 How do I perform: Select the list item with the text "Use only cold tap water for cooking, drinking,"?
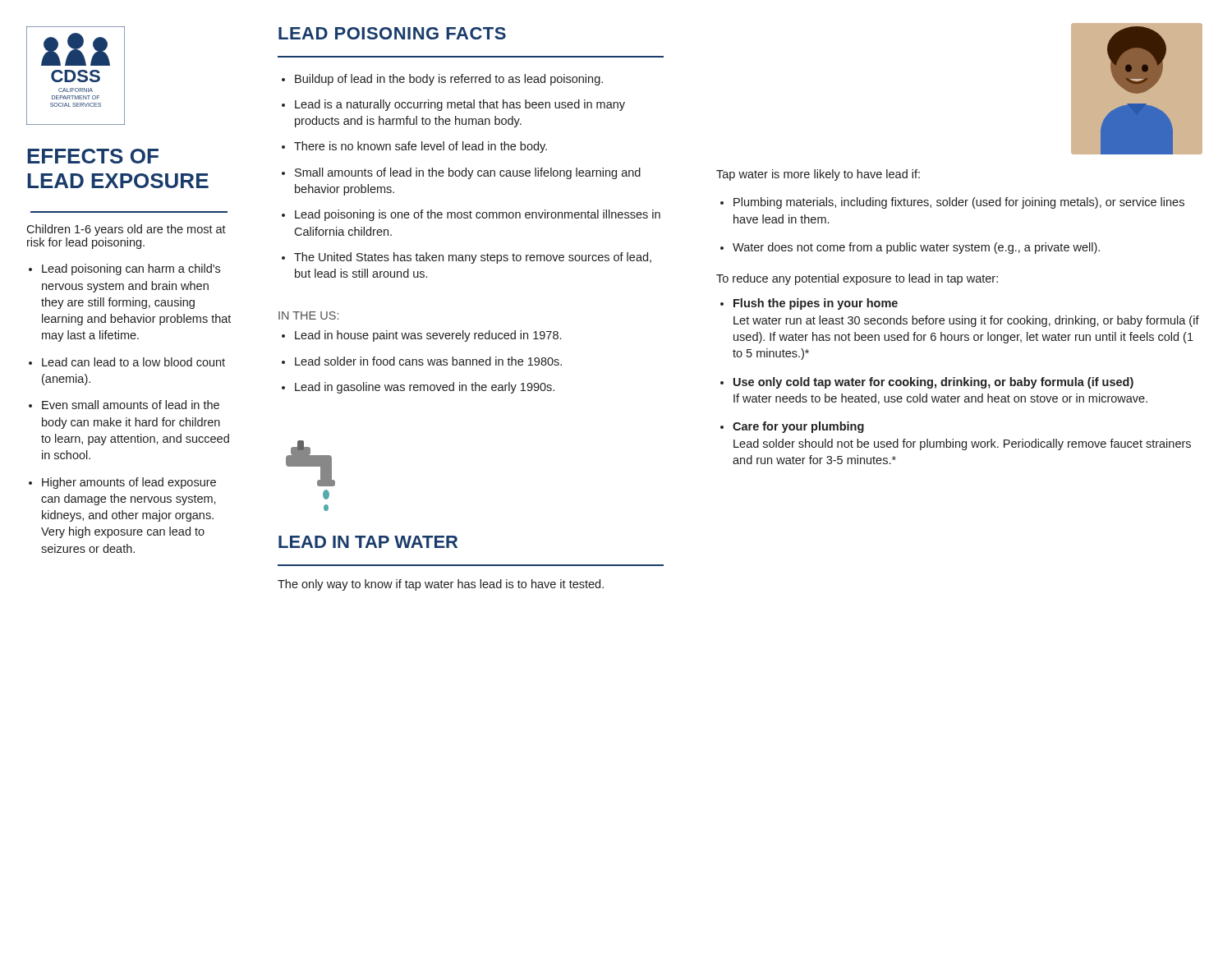pyautogui.click(x=941, y=390)
